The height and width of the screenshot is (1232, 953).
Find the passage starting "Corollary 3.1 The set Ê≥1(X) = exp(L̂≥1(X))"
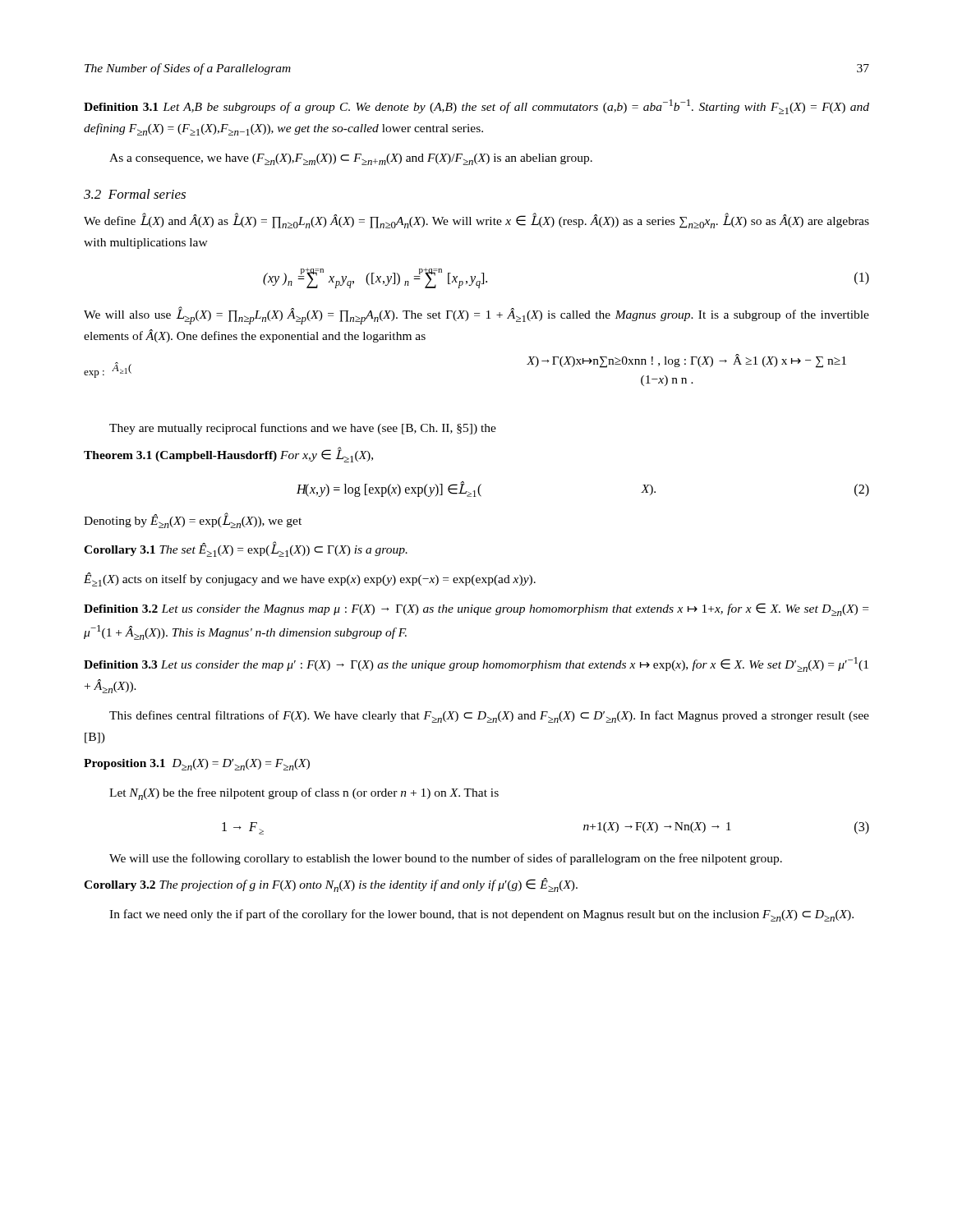246,549
